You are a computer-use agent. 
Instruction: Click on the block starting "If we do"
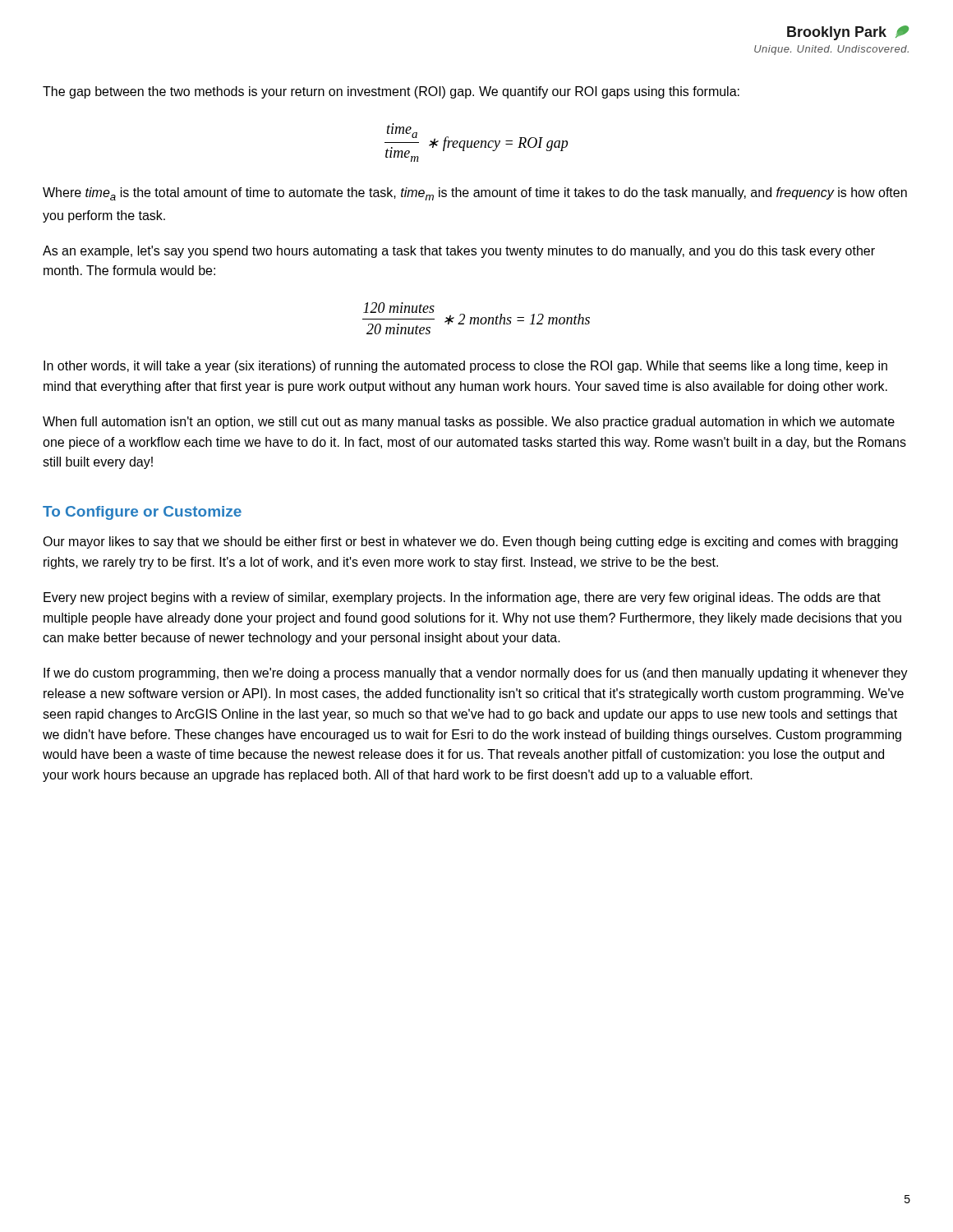coord(475,724)
